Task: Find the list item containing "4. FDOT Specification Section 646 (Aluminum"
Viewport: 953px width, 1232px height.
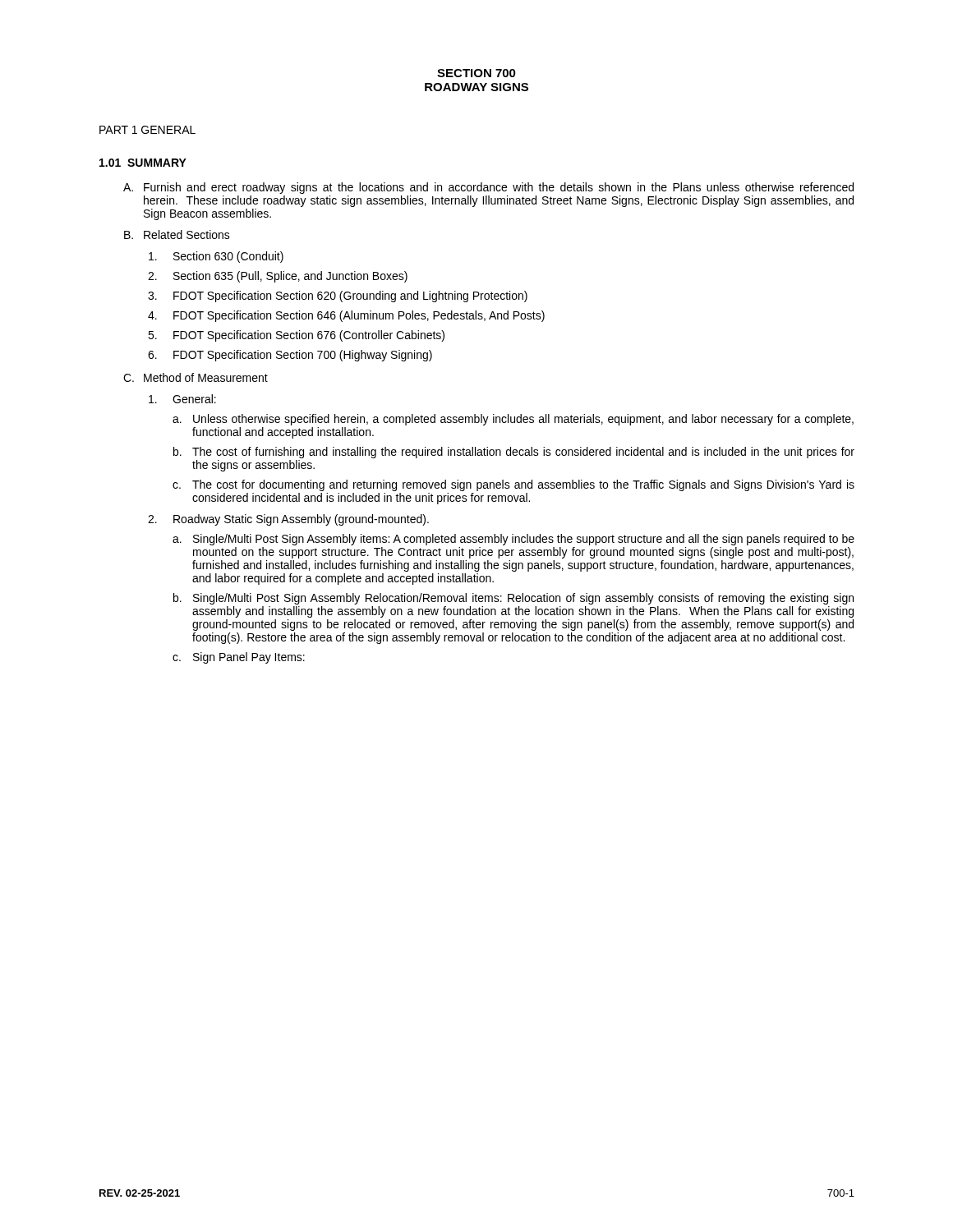Action: (501, 315)
